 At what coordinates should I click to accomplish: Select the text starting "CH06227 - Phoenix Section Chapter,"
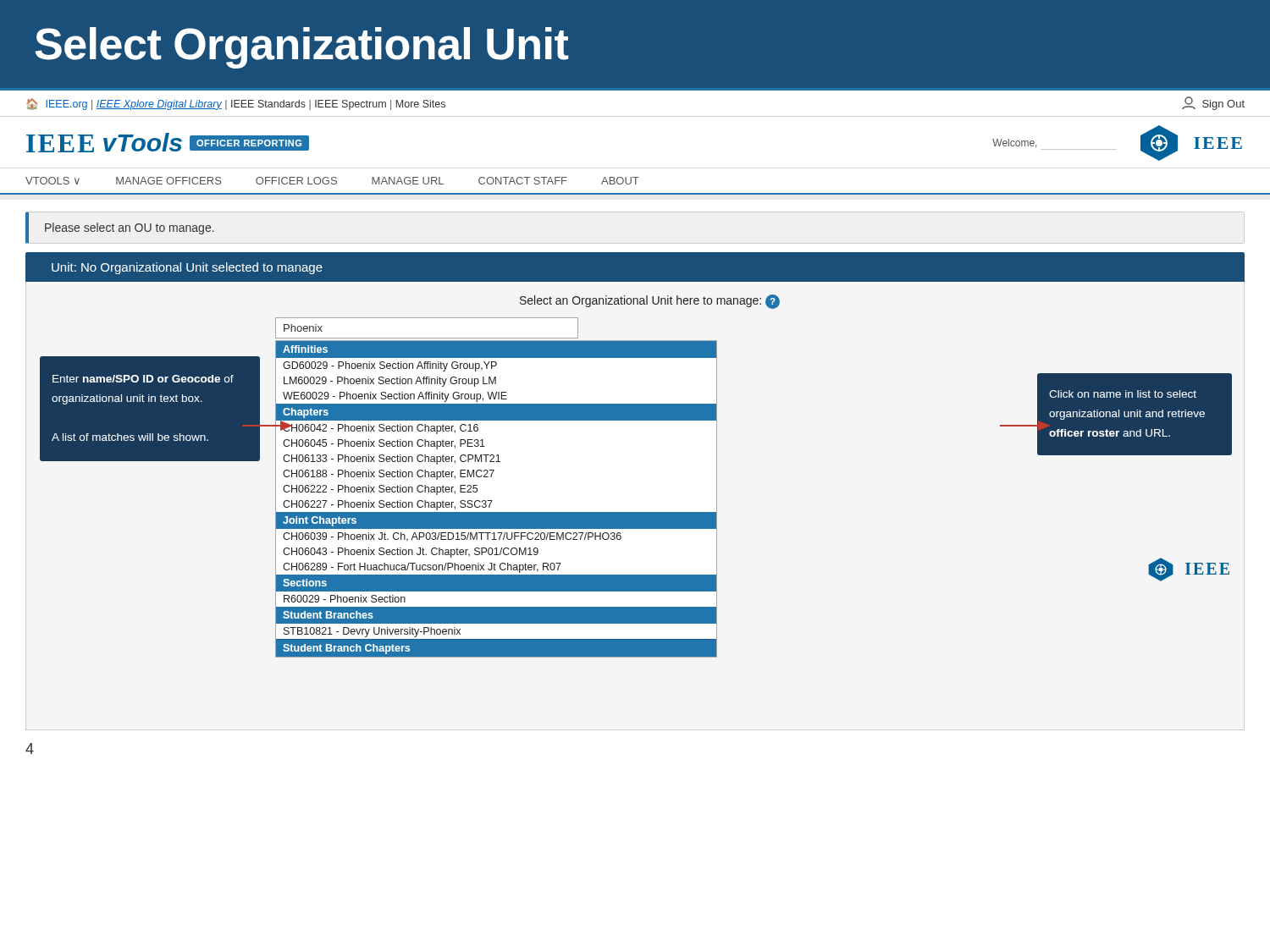tap(388, 504)
